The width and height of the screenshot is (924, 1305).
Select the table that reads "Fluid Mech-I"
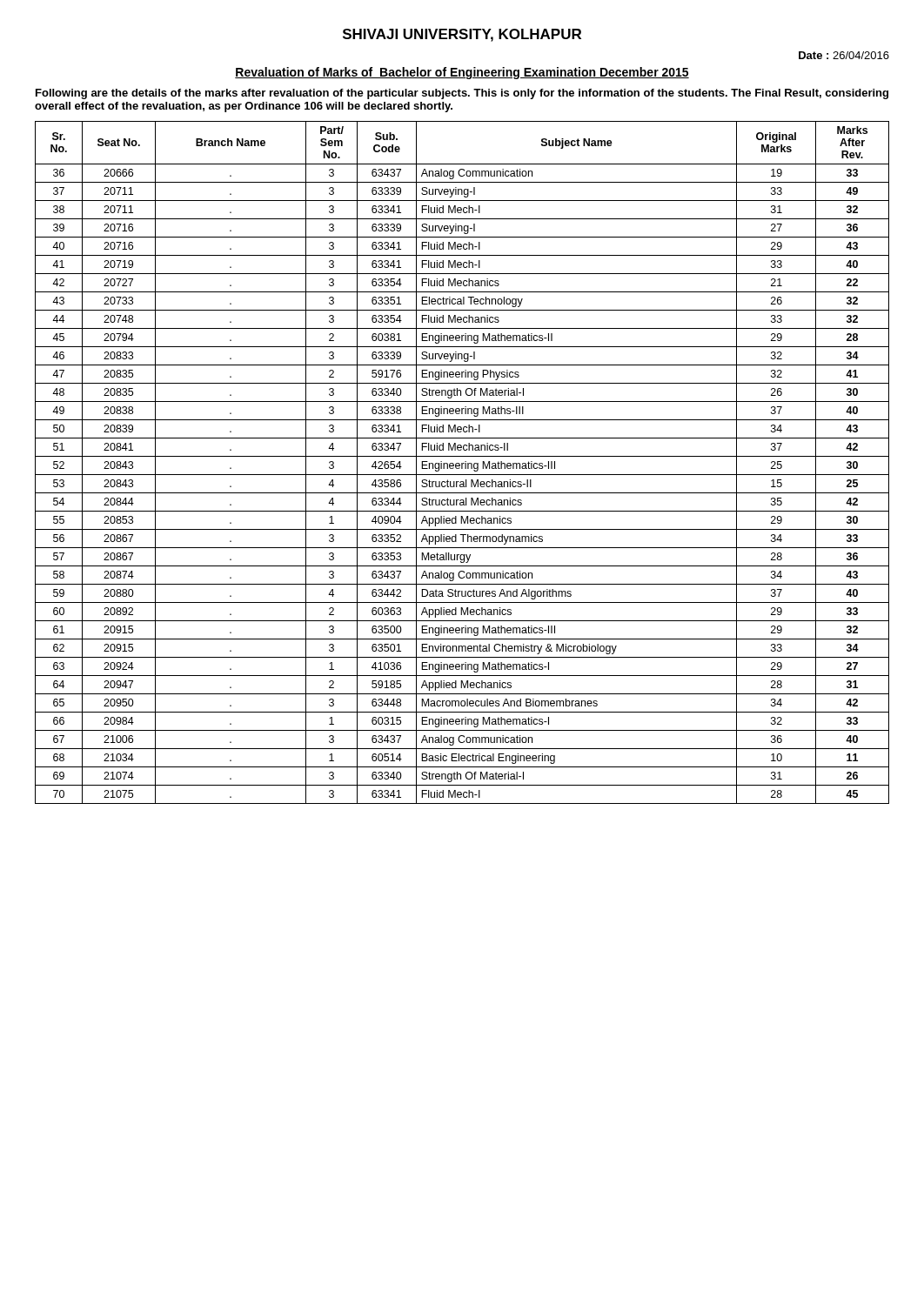pos(462,462)
